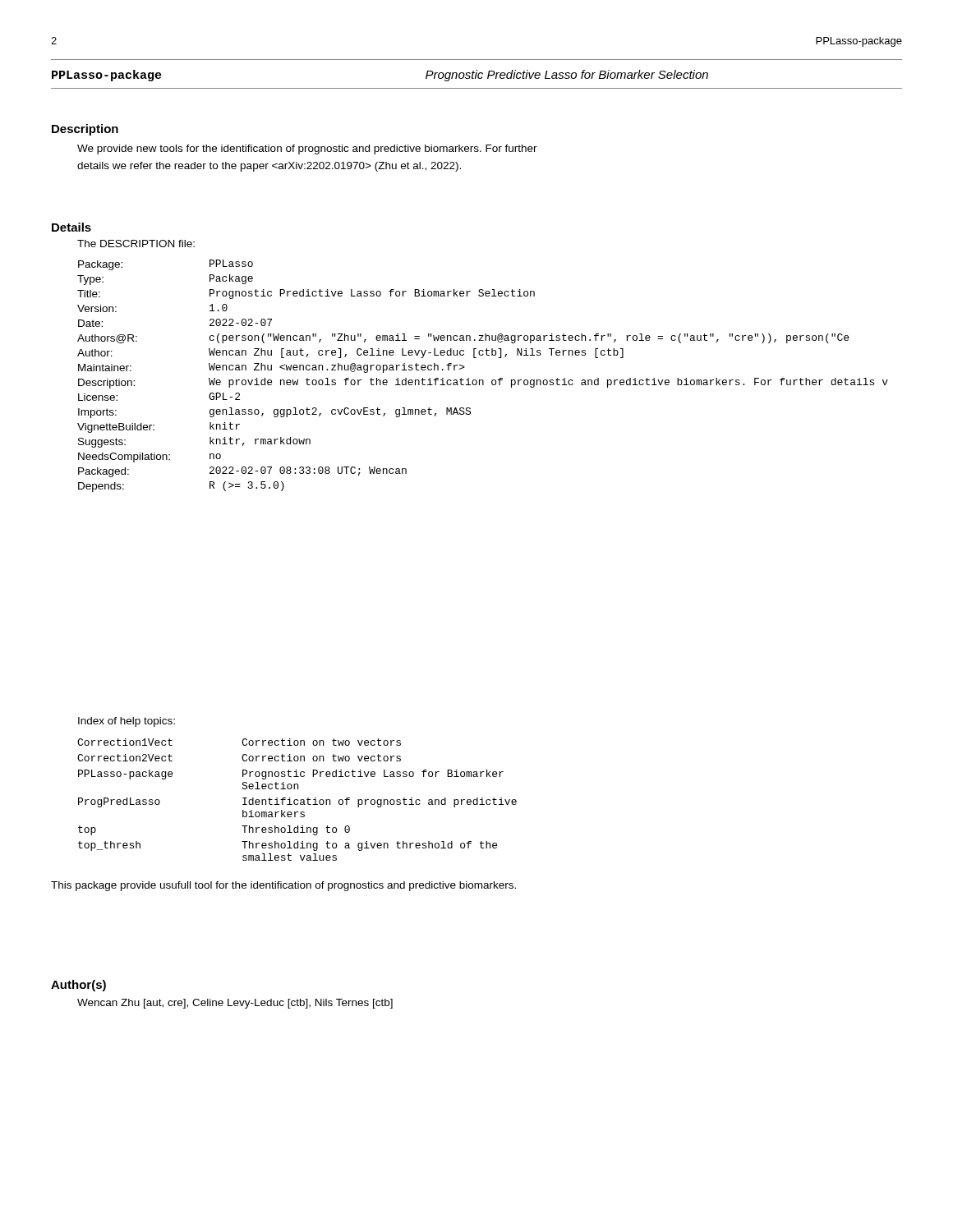Click on the text block starting "Wencan Zhu [aut, cre], Celine"
Viewport: 953px width, 1232px height.
235,1002
